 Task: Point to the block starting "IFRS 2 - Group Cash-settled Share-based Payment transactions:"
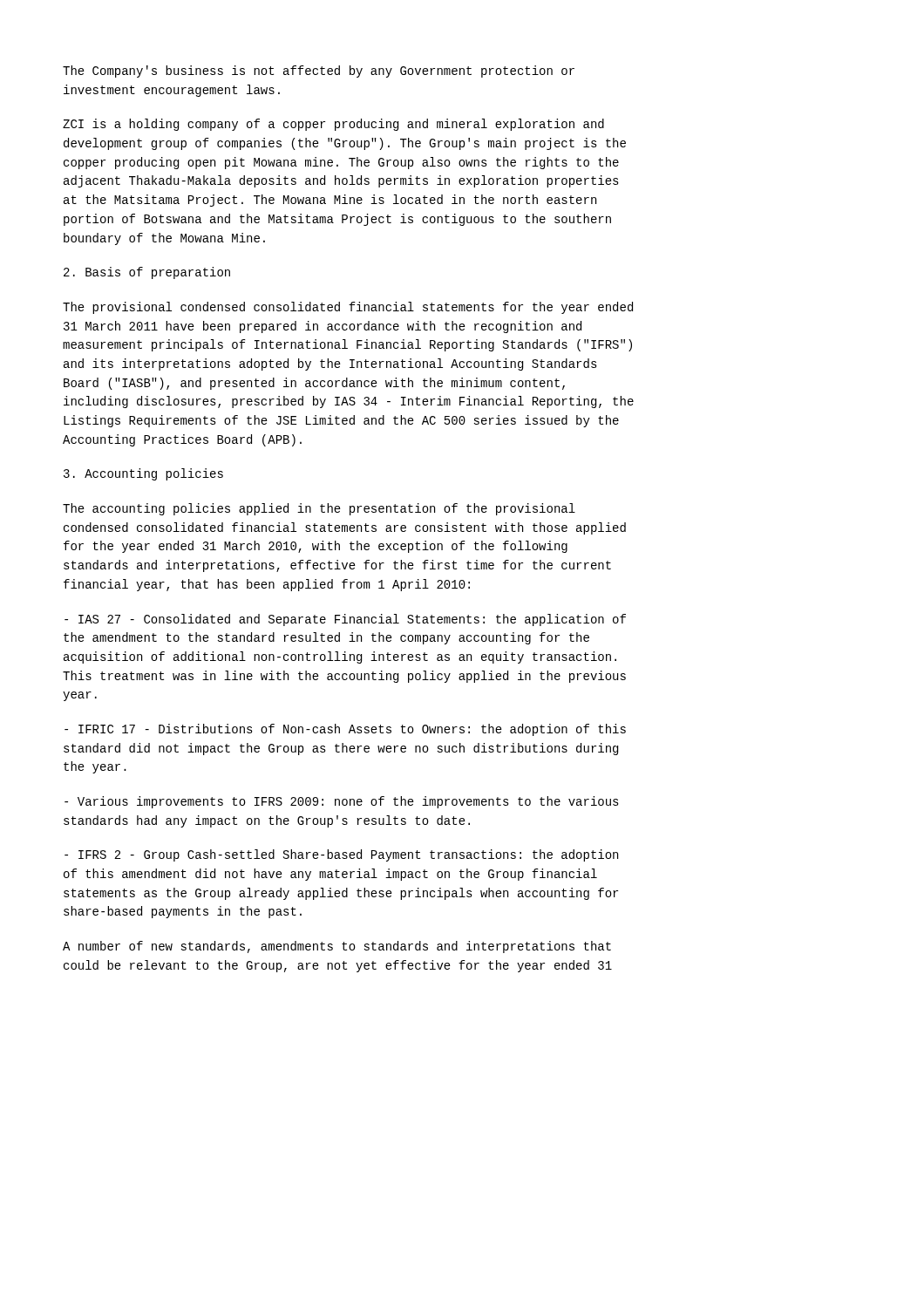[x=341, y=884]
